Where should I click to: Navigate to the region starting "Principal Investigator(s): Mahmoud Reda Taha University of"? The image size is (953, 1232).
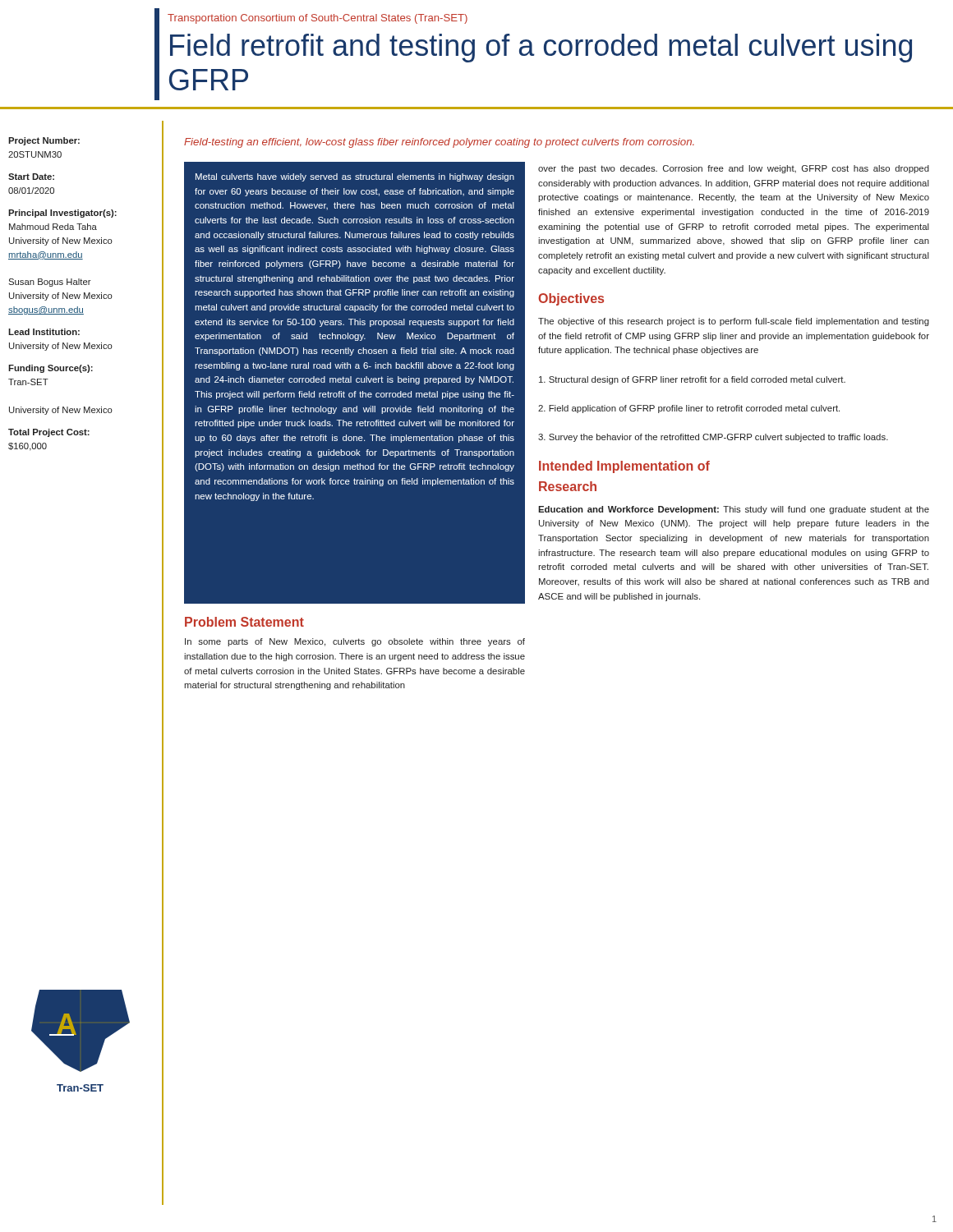(x=63, y=261)
